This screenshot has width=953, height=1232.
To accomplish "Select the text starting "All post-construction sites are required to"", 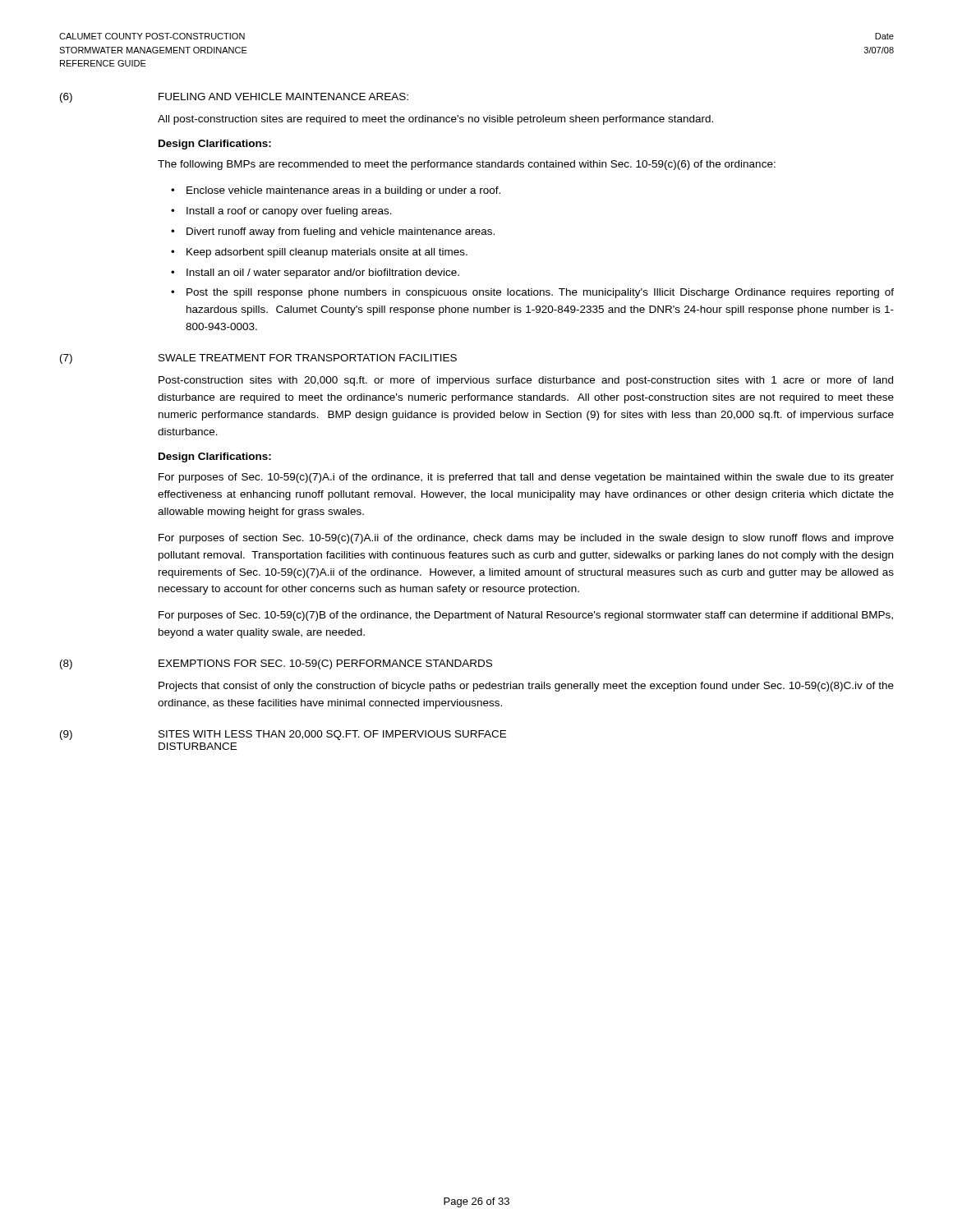I will click(436, 119).
